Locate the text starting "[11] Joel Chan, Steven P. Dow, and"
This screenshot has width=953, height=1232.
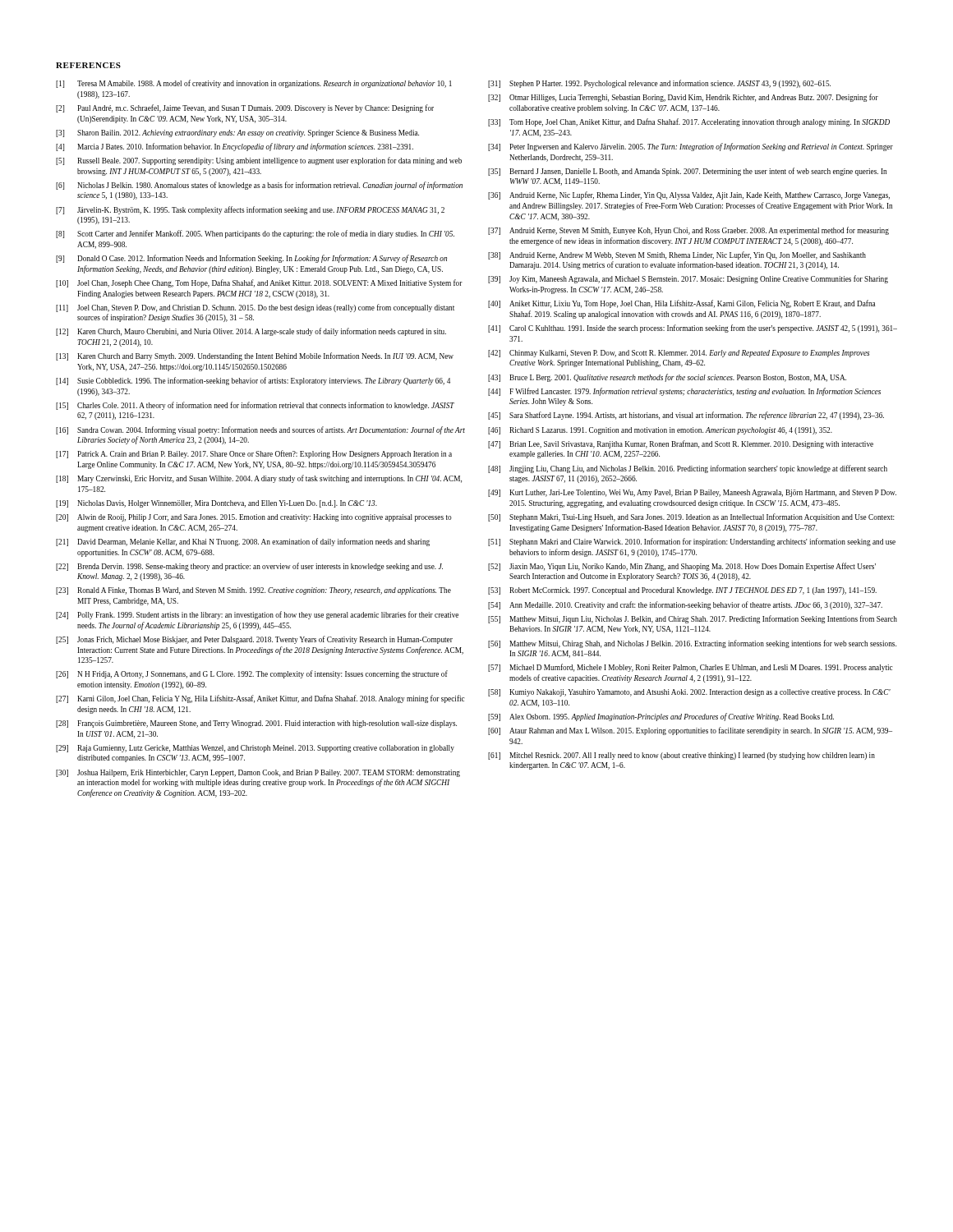pos(260,313)
